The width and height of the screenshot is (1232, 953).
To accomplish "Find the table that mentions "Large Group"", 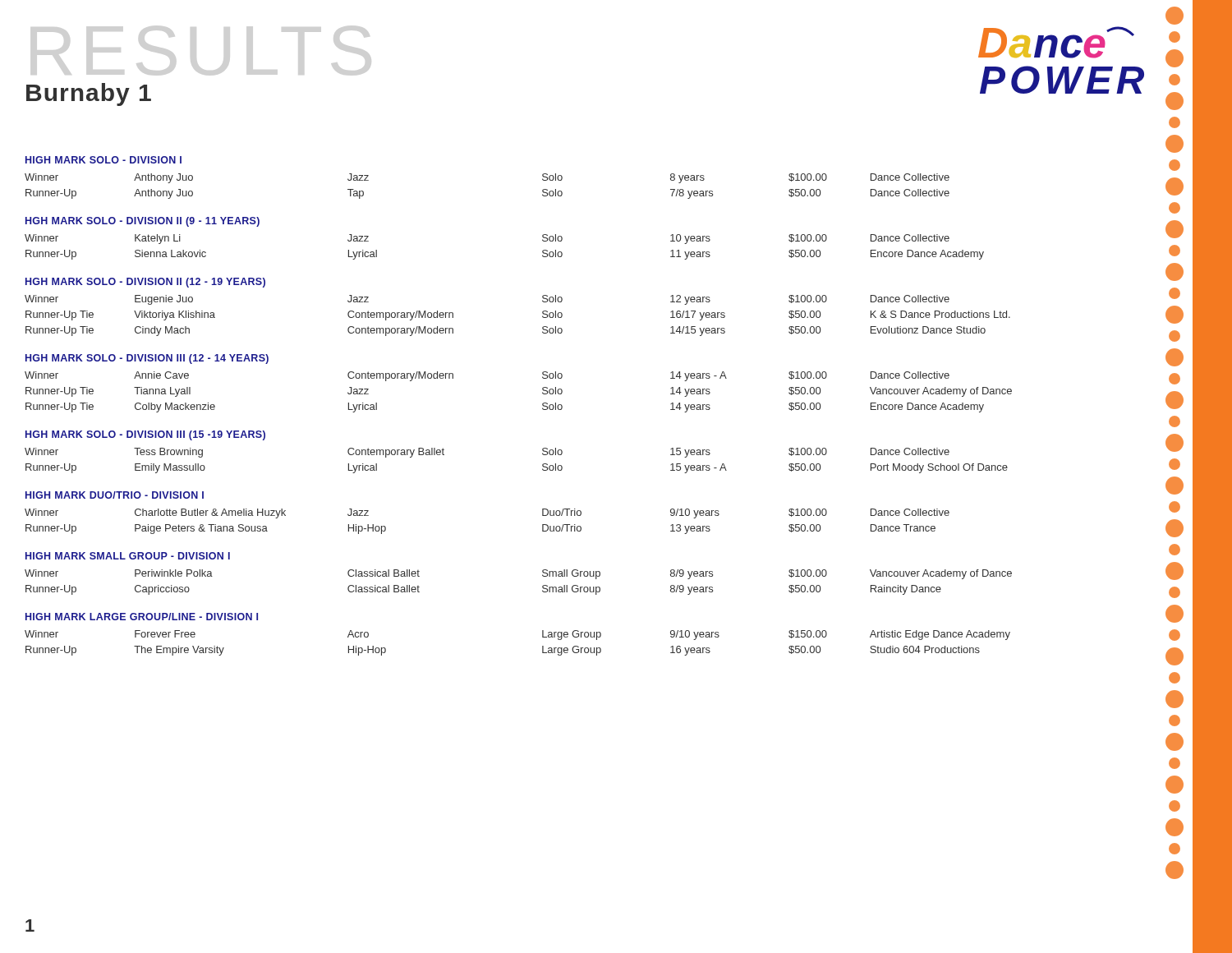I will coord(591,642).
